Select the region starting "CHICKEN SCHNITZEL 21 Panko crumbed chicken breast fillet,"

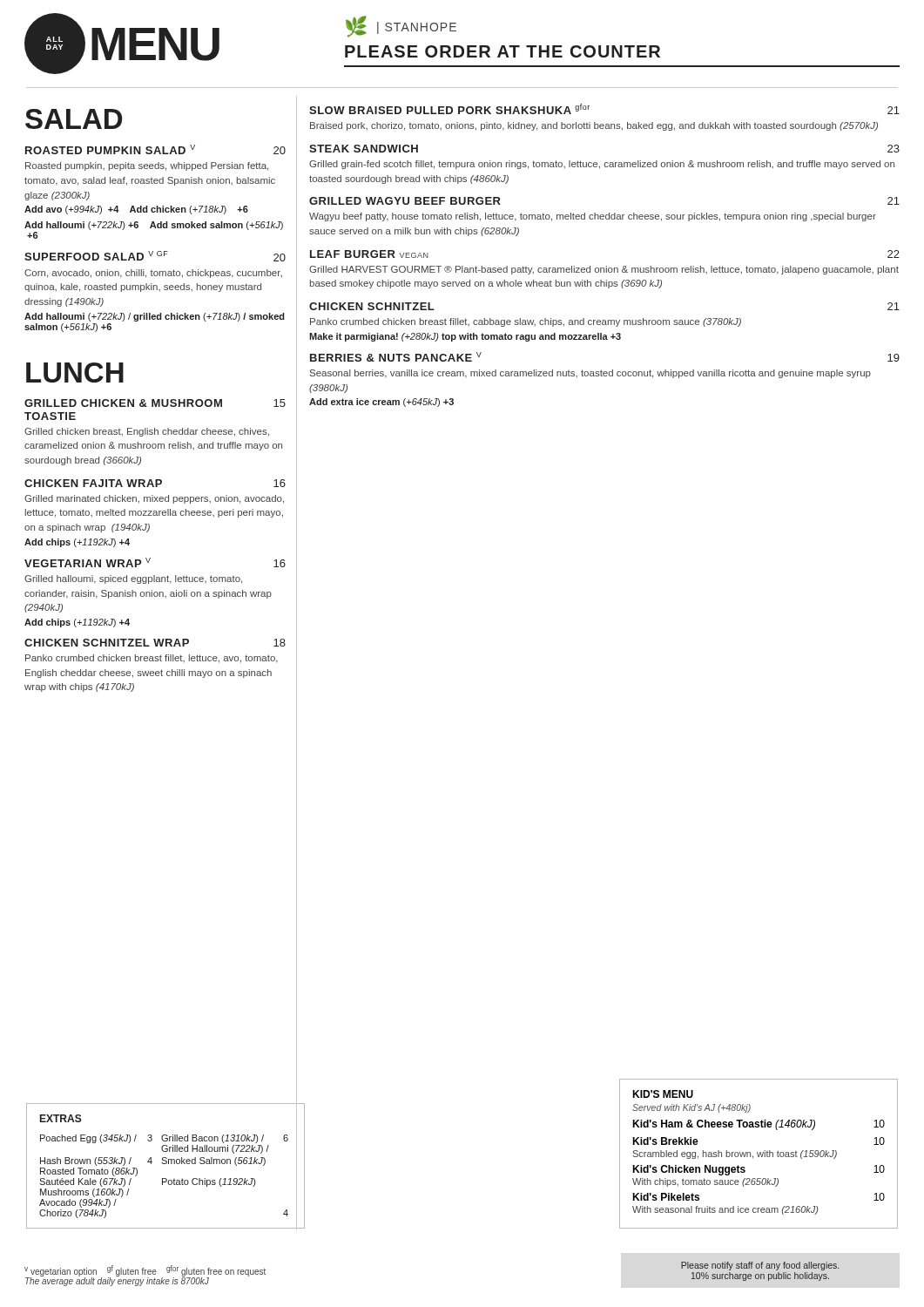[604, 321]
